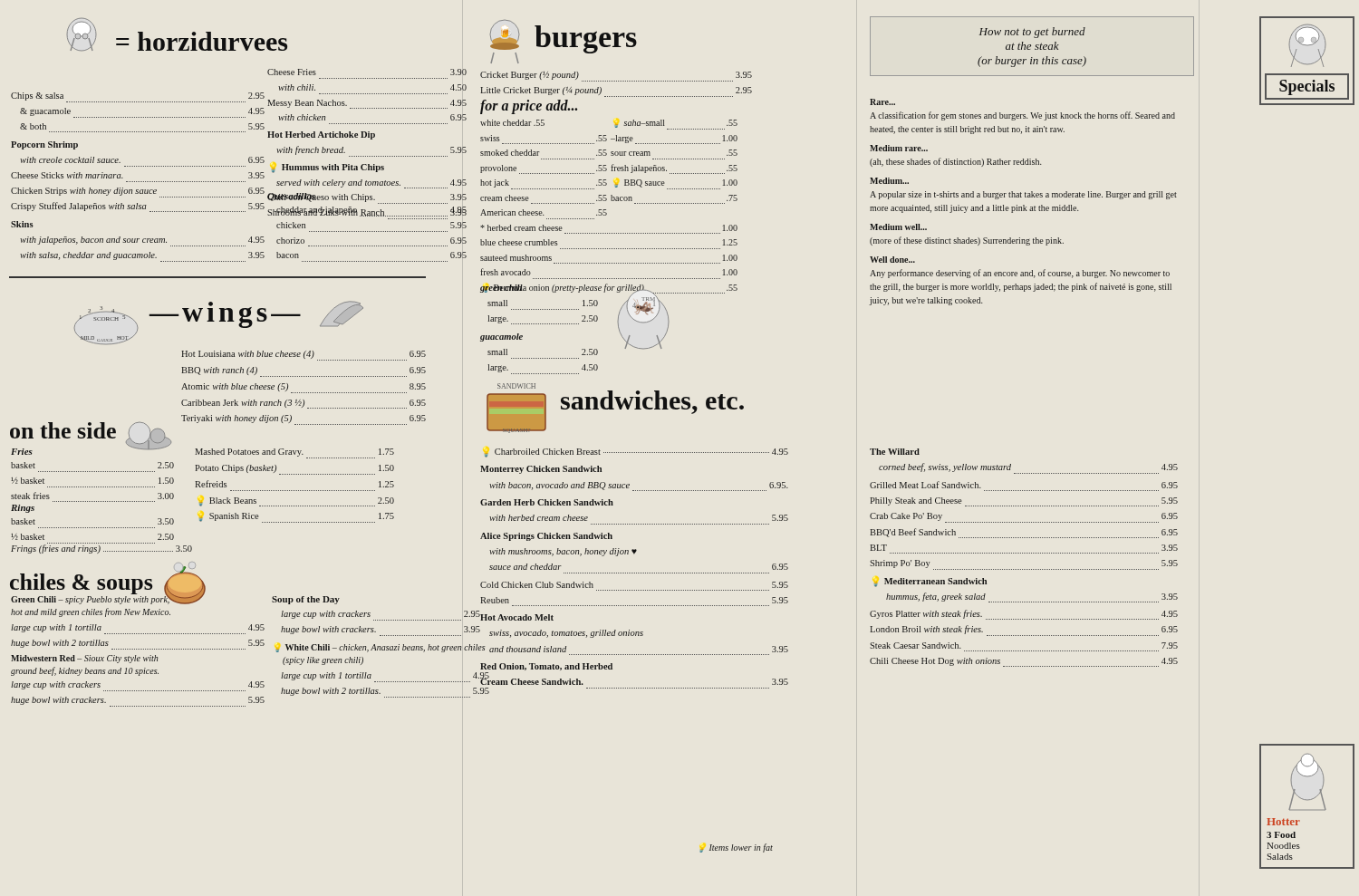Find the block starting "basket3.50 ½ basket2.50"
Image resolution: width=1359 pixels, height=896 pixels.
tap(92, 530)
